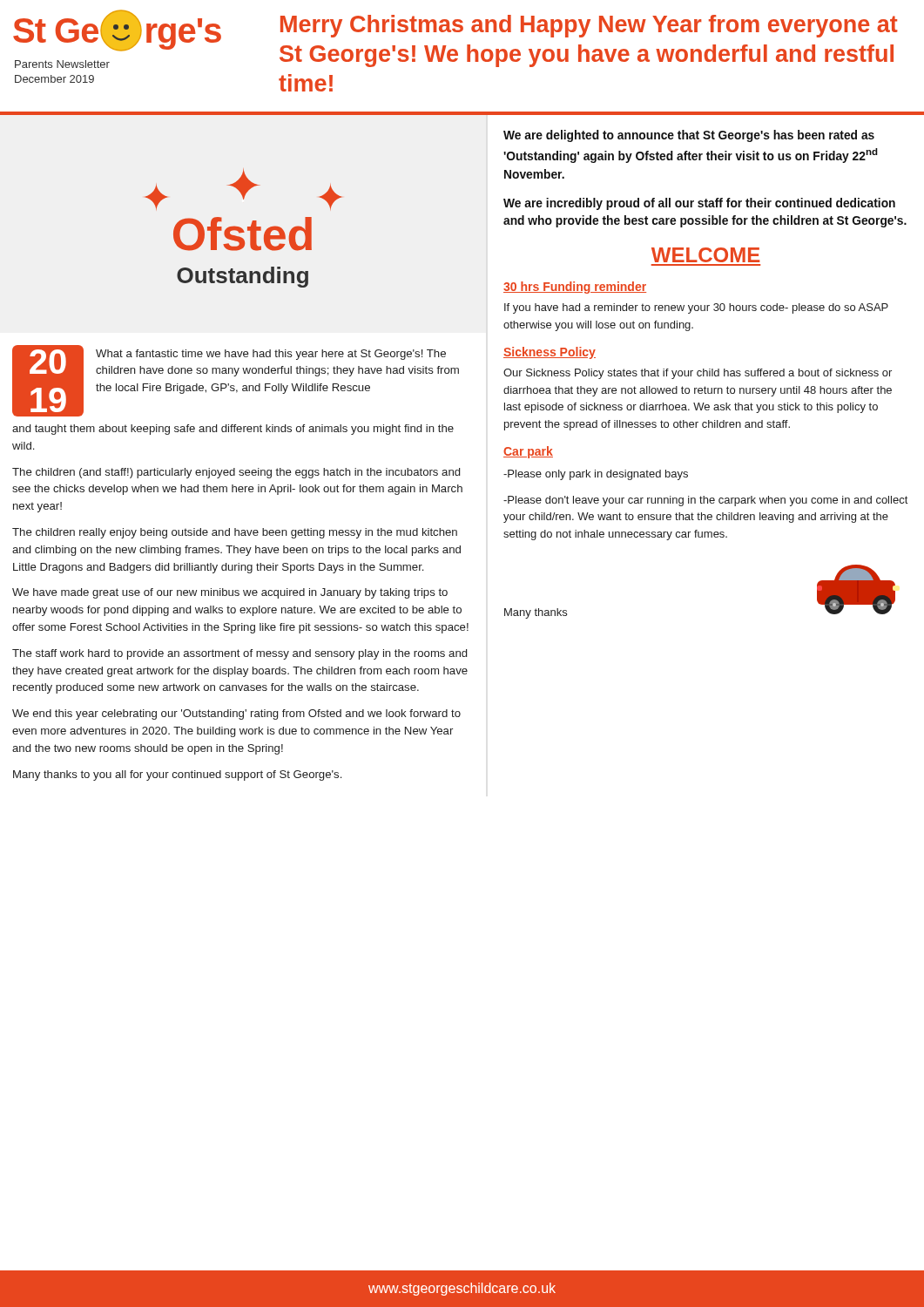Click on the text block with the text "The children (and staff!) particularly enjoyed"
Screen dimensions: 1307x924
pos(238,489)
